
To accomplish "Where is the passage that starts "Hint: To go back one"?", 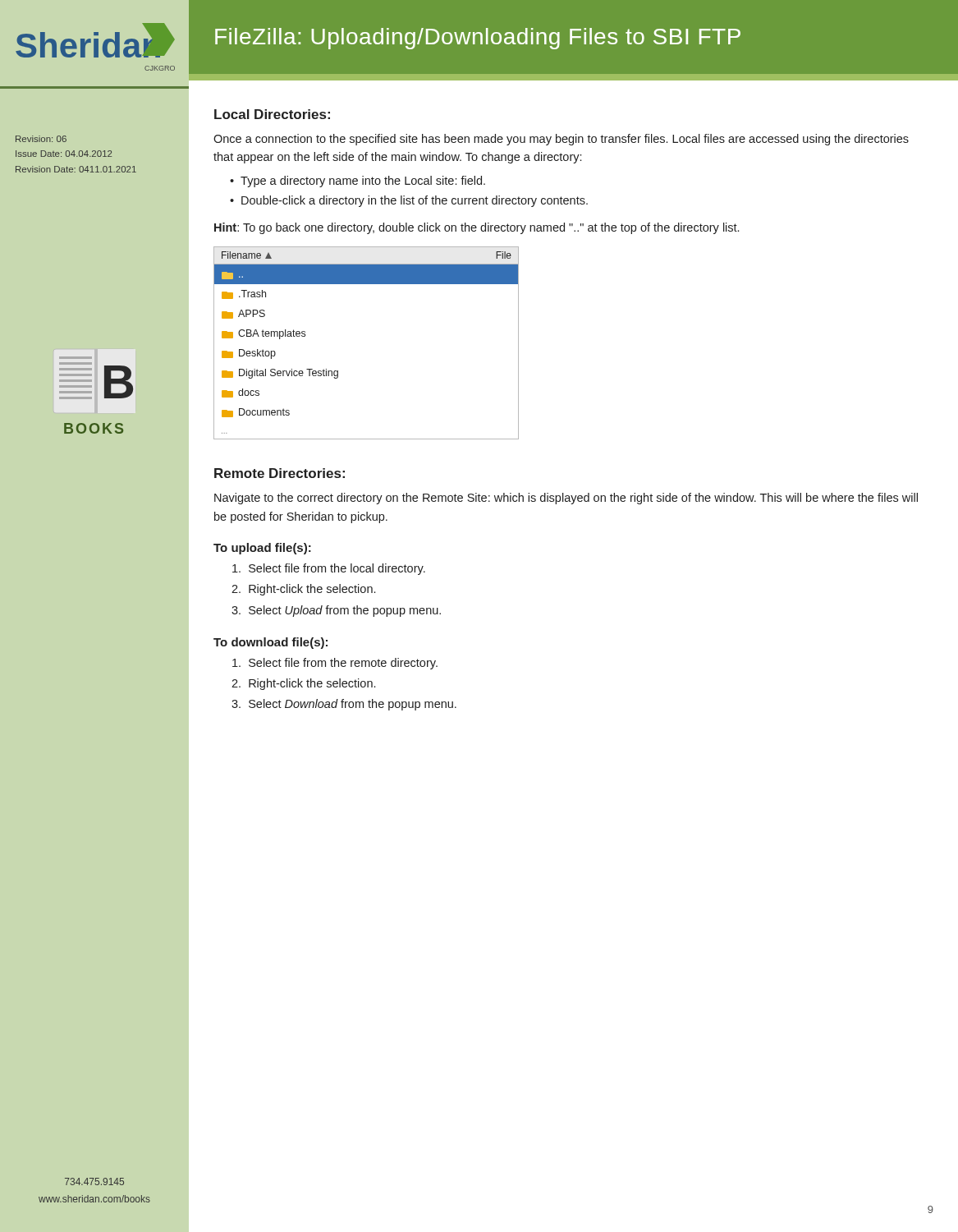I will pos(477,227).
